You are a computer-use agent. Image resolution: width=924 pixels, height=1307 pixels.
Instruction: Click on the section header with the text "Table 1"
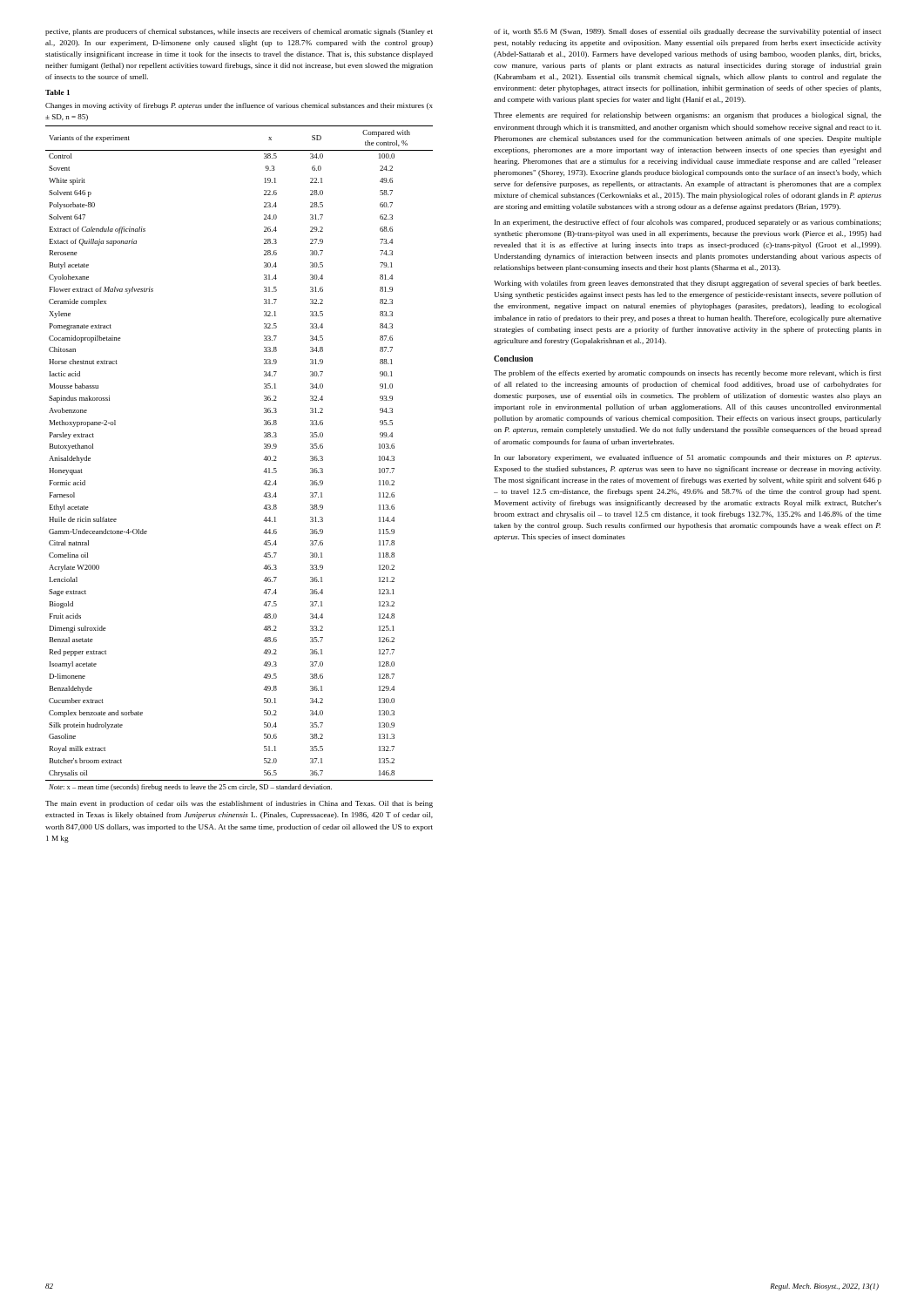[239, 93]
